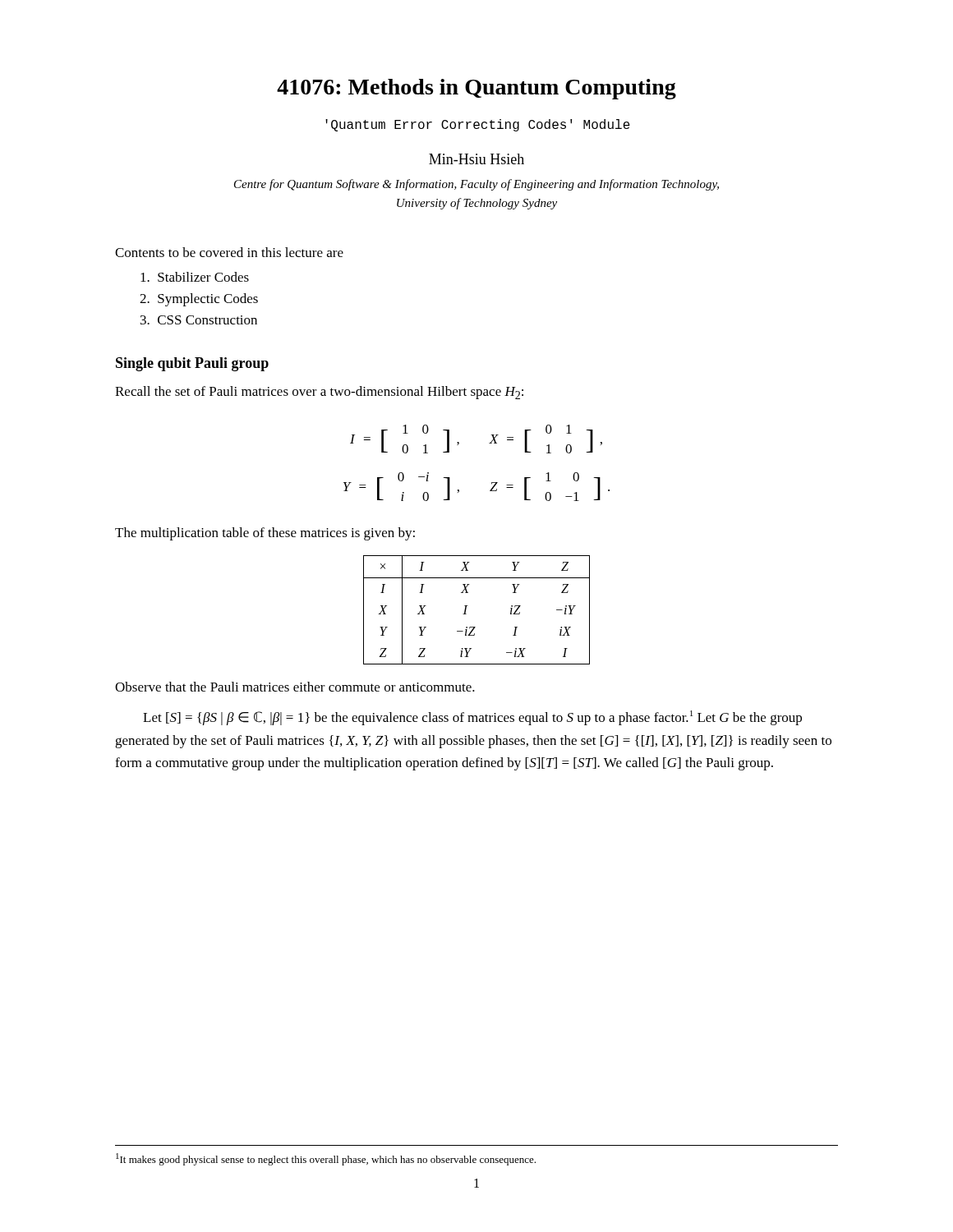Locate the text starting "Contents to be covered in this"
Screen dimensions: 1232x953
click(x=229, y=253)
